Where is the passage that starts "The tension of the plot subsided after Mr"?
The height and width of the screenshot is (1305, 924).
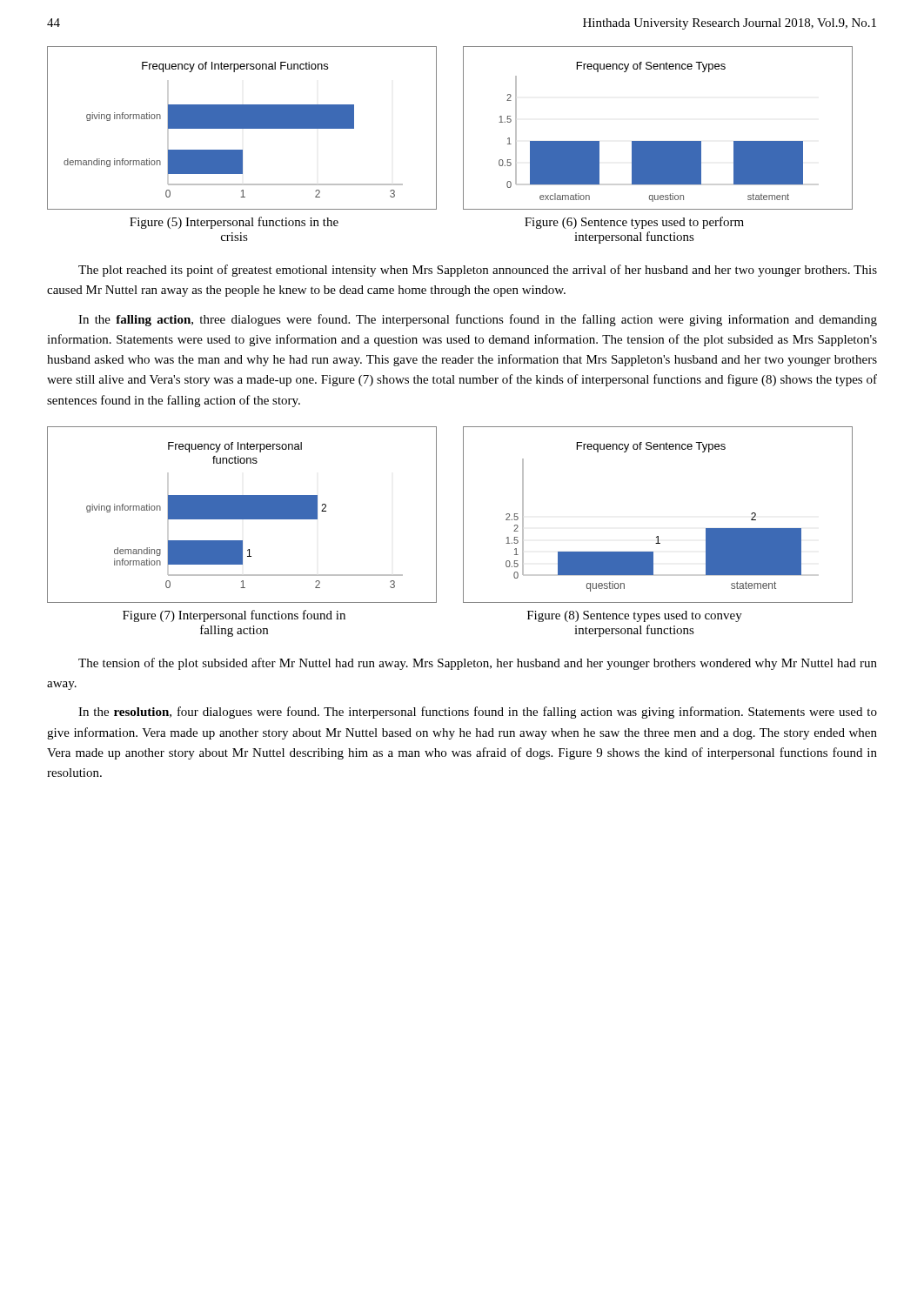click(462, 673)
